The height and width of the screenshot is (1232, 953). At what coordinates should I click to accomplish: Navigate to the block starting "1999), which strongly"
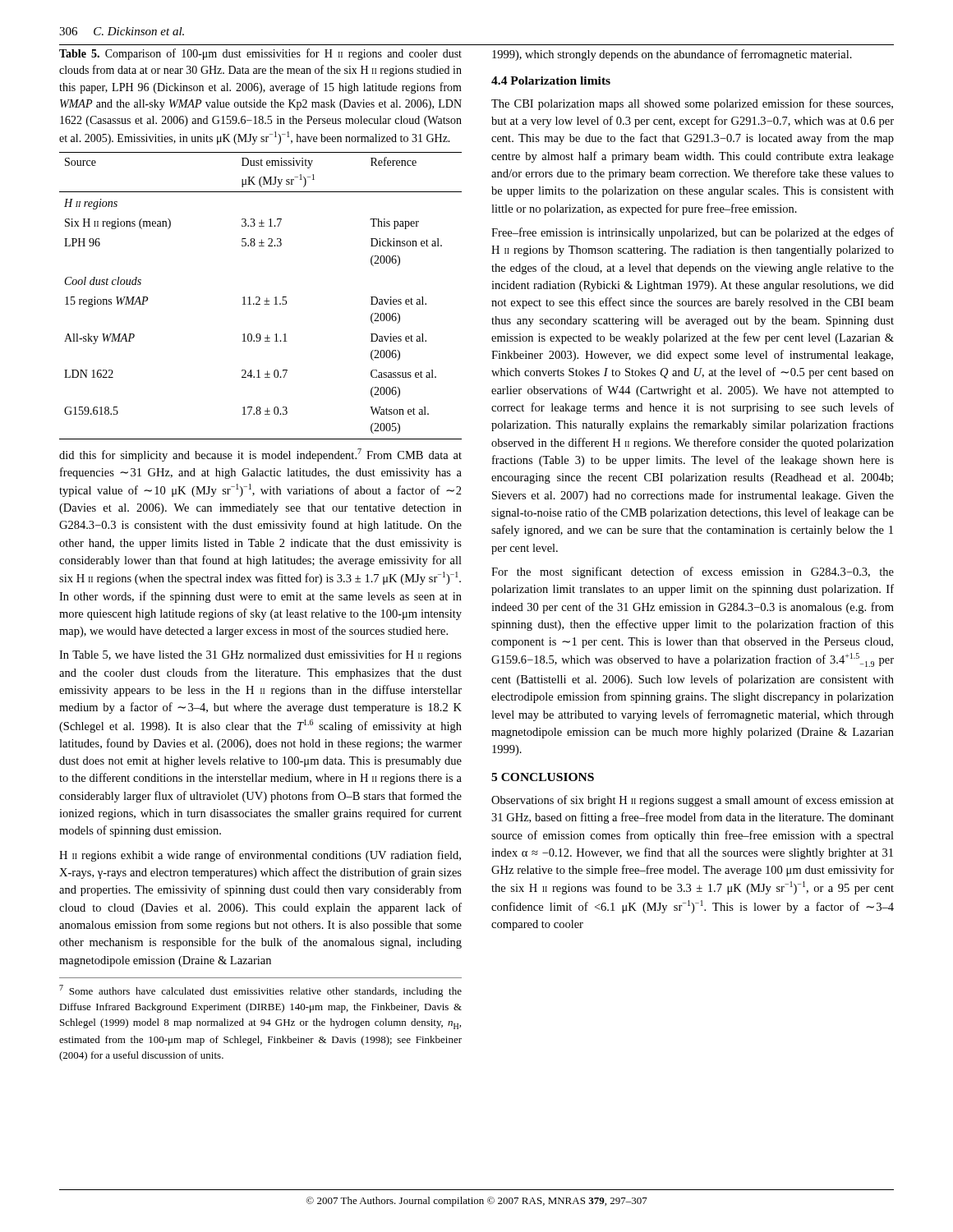[693, 55]
